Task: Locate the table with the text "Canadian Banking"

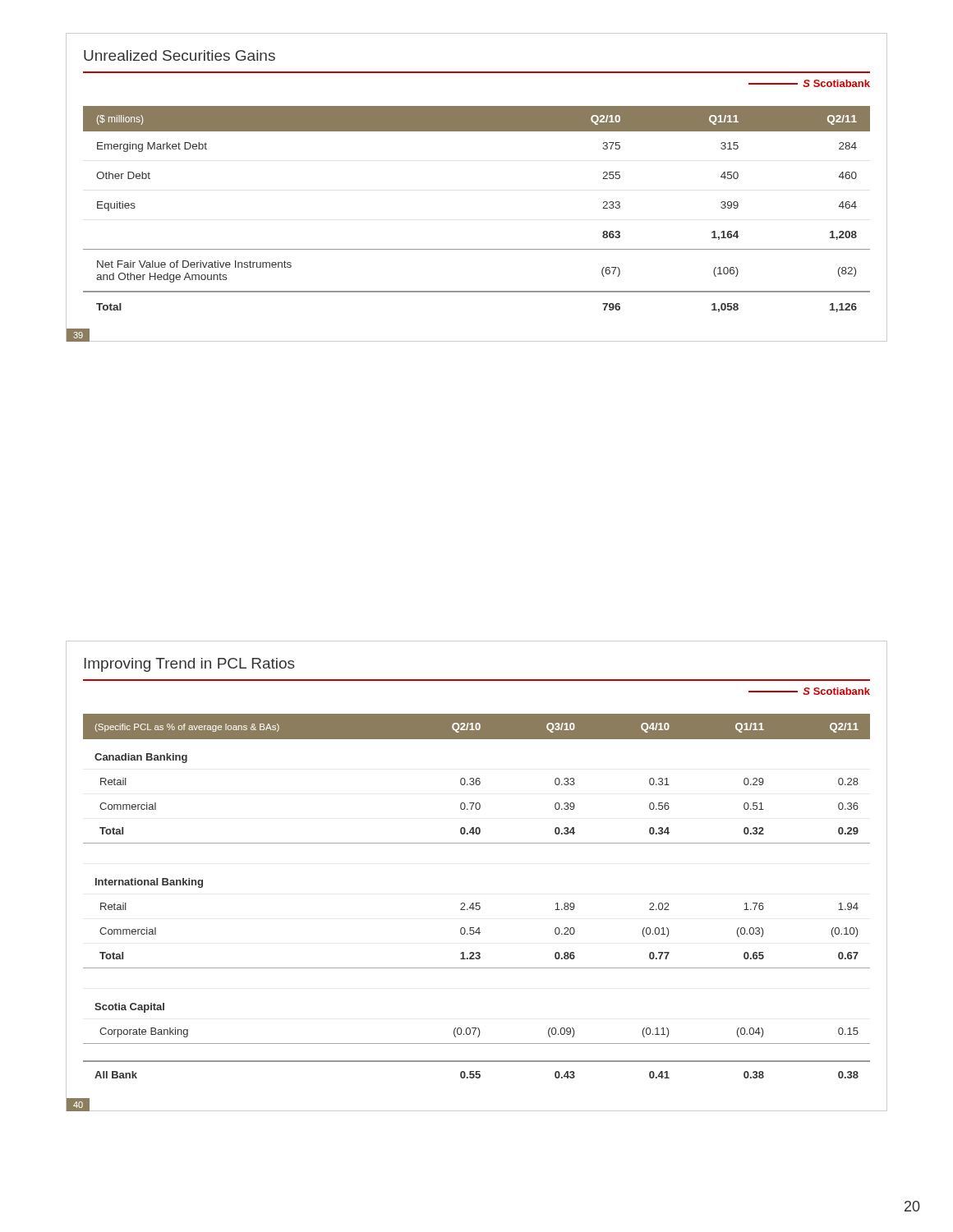Action: coord(476,912)
